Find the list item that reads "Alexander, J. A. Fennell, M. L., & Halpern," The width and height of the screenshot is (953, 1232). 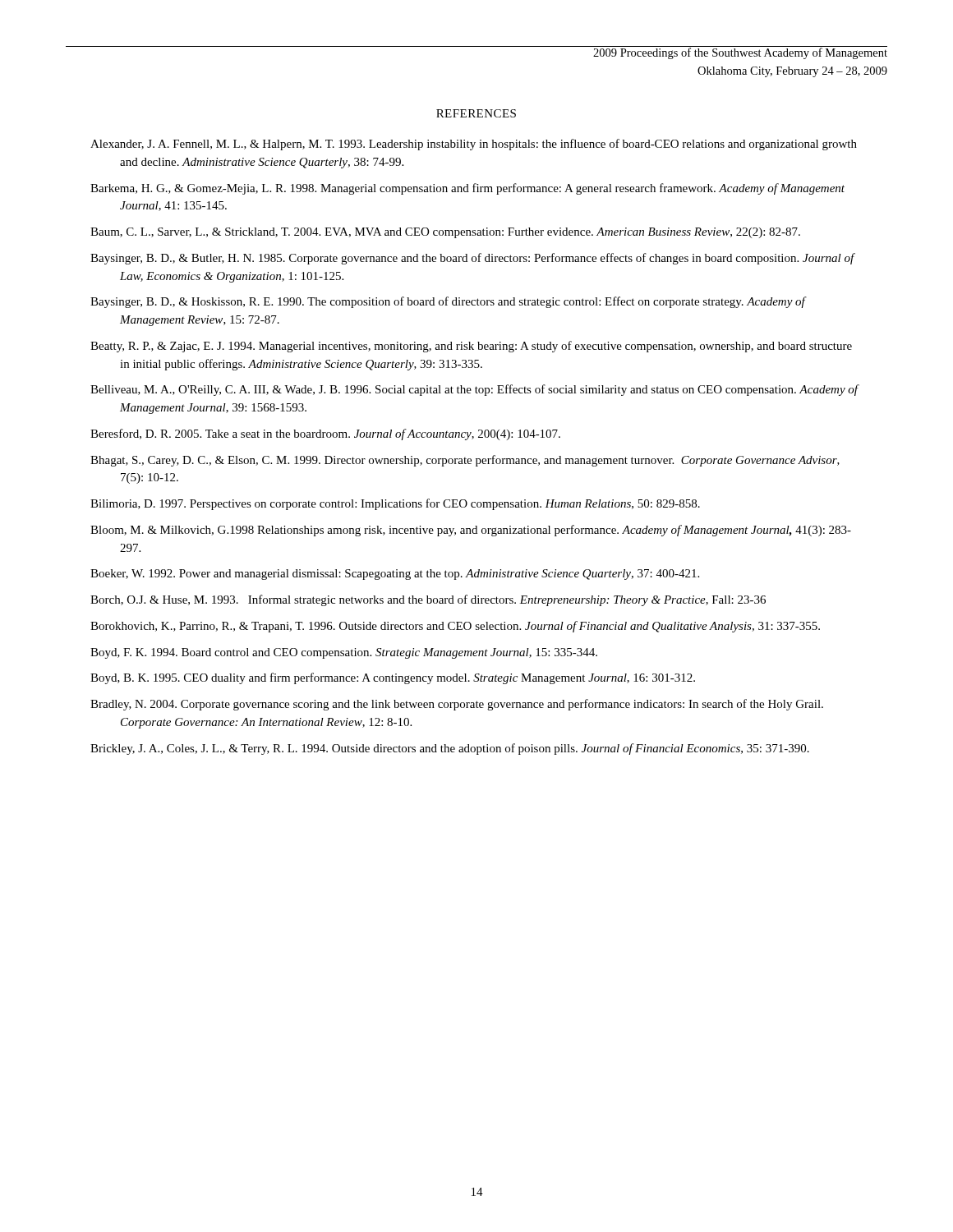474,153
